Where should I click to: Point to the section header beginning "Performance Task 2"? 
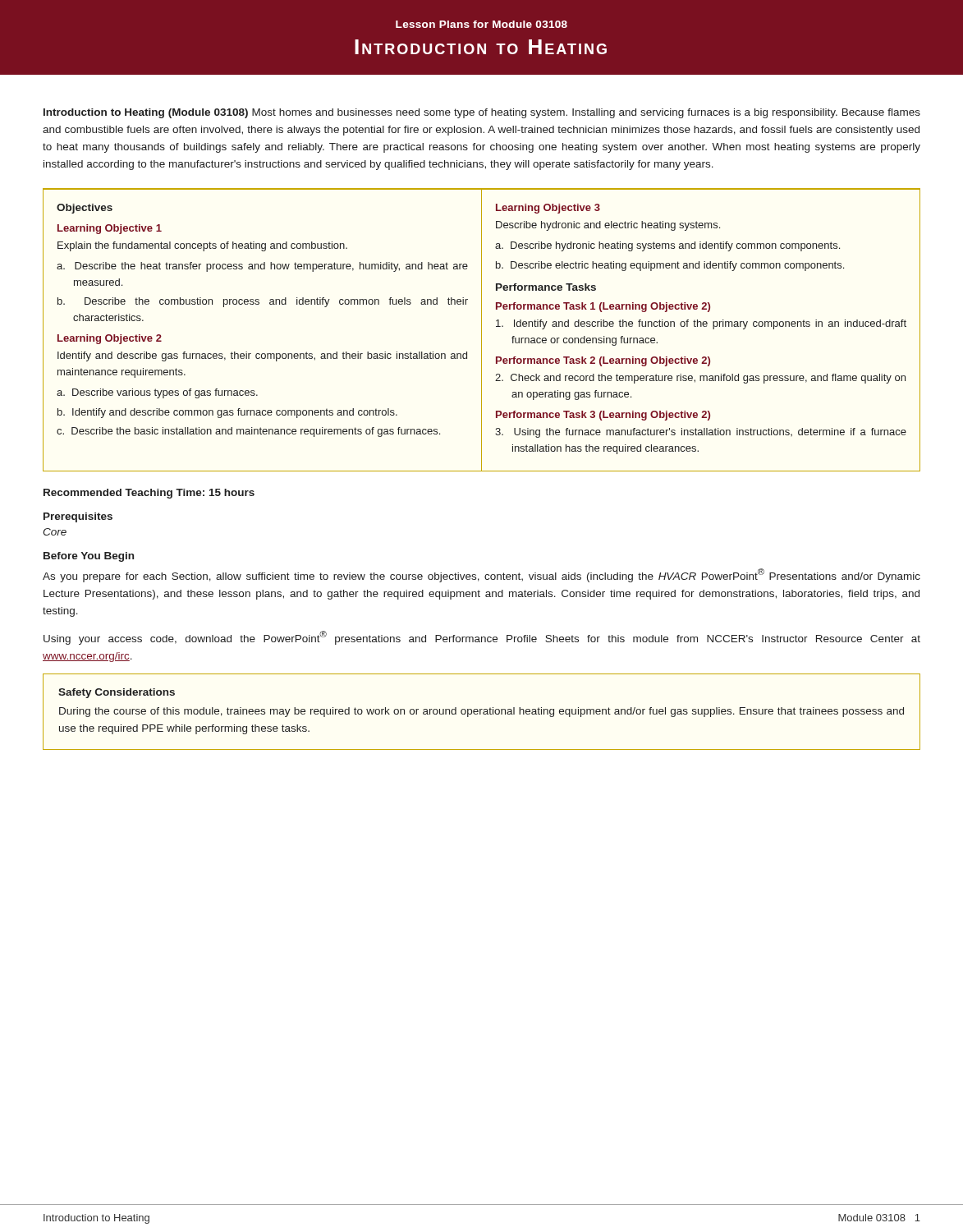pyautogui.click(x=603, y=360)
